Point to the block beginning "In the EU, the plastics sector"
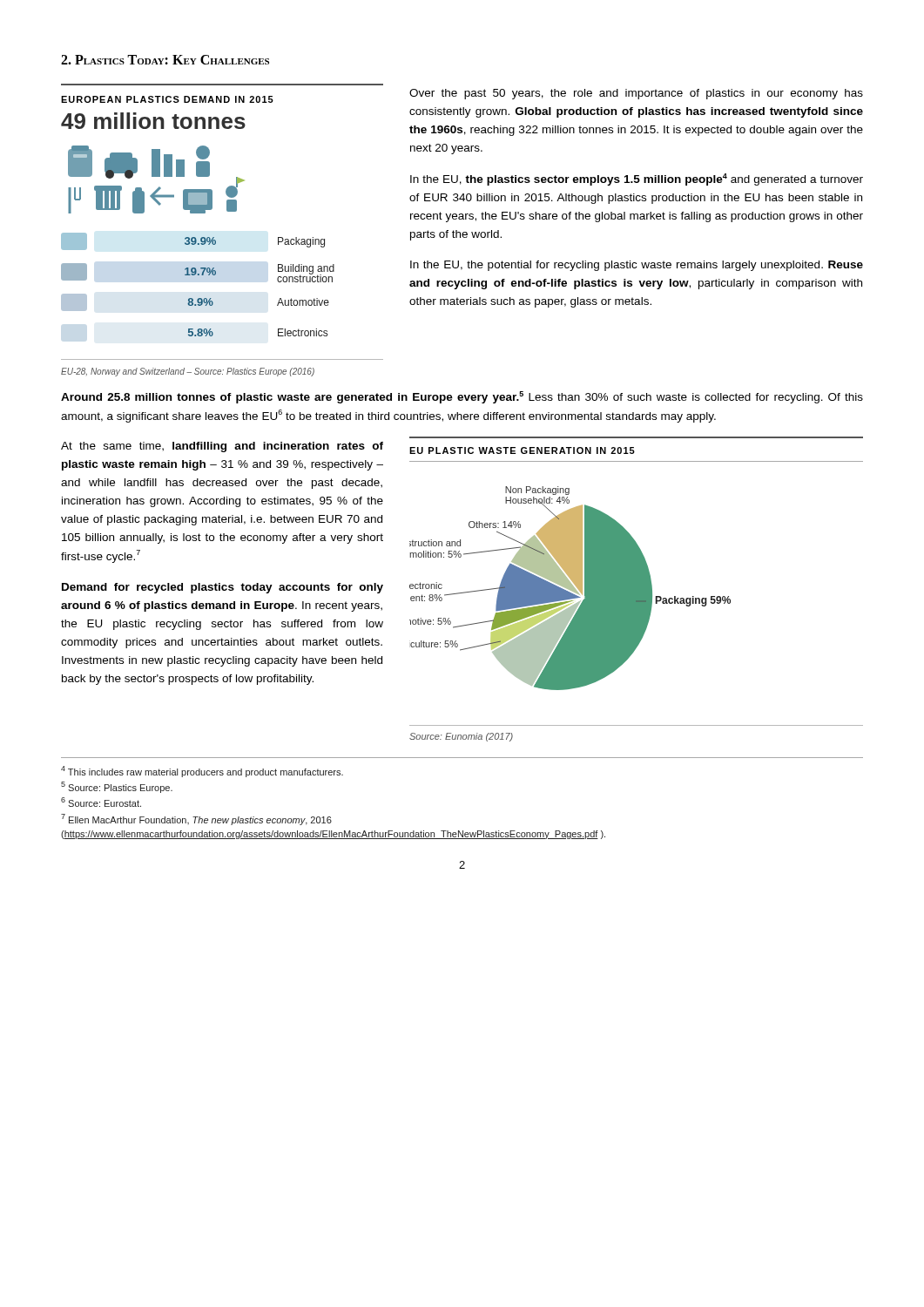Screen dimensions: 1307x924 (x=636, y=206)
